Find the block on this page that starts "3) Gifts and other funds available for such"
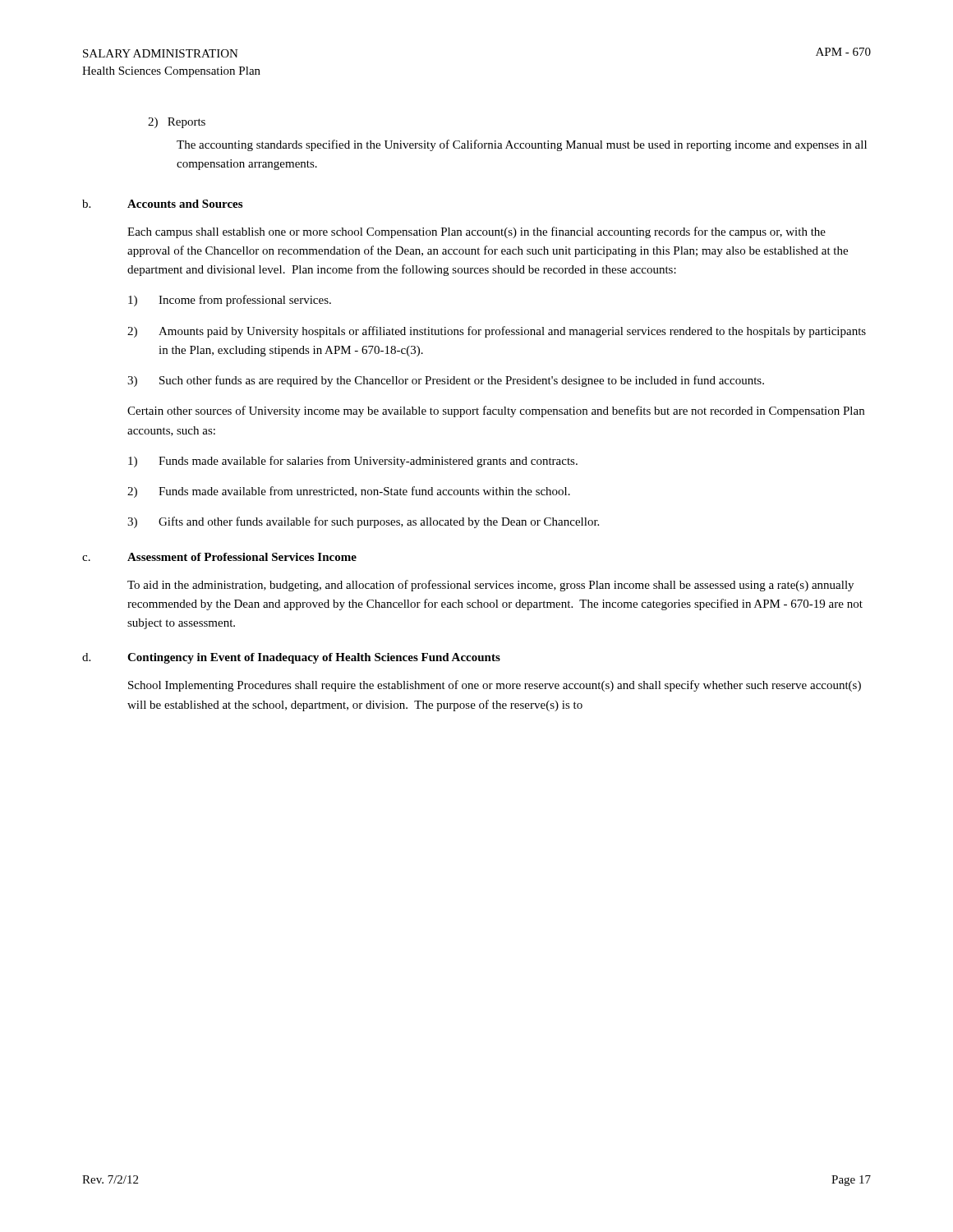Viewport: 953px width, 1232px height. point(499,522)
